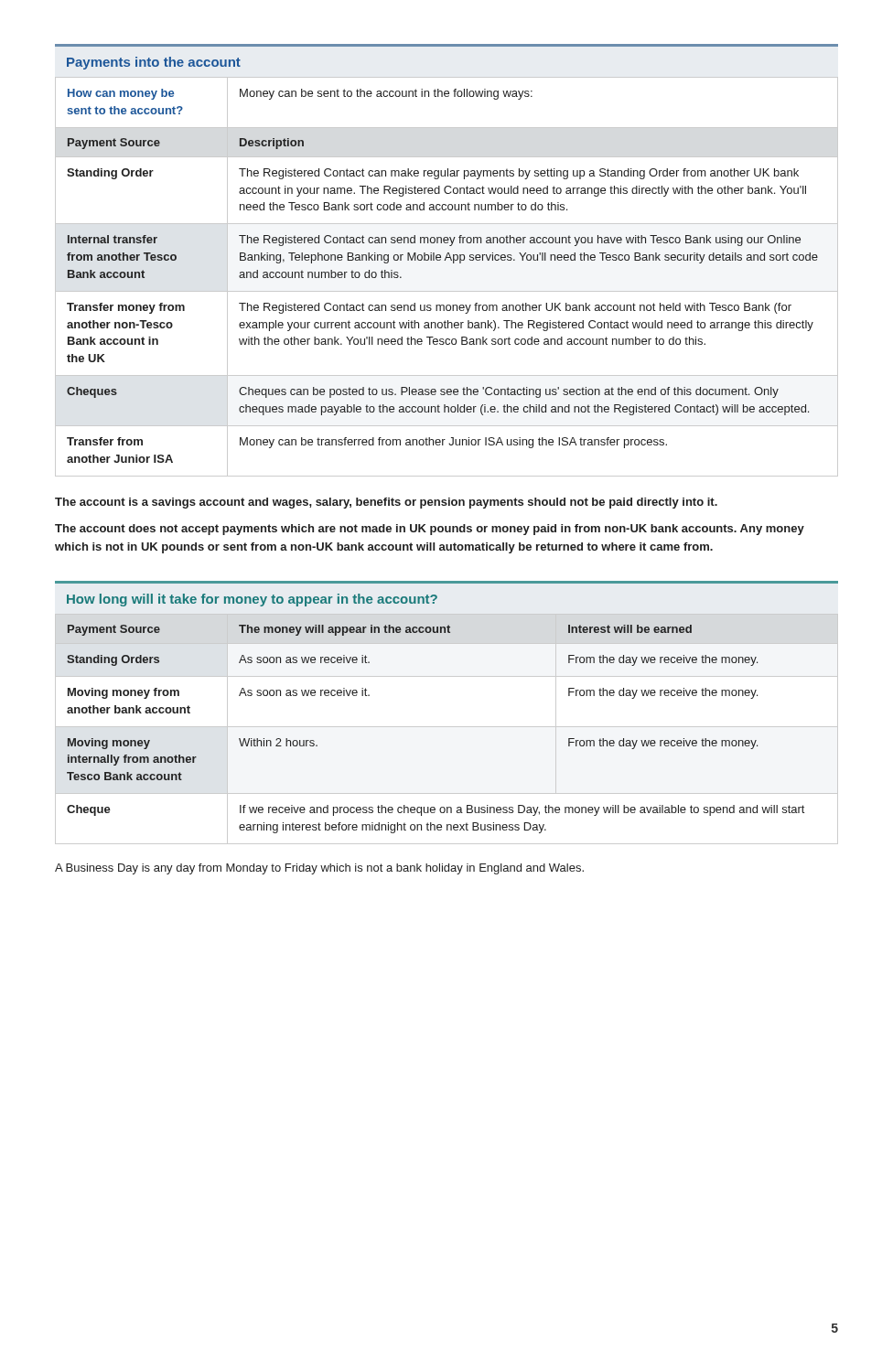This screenshot has height=1372, width=893.
Task: Locate the table with the text "Interest will be earned"
Action: 446,729
